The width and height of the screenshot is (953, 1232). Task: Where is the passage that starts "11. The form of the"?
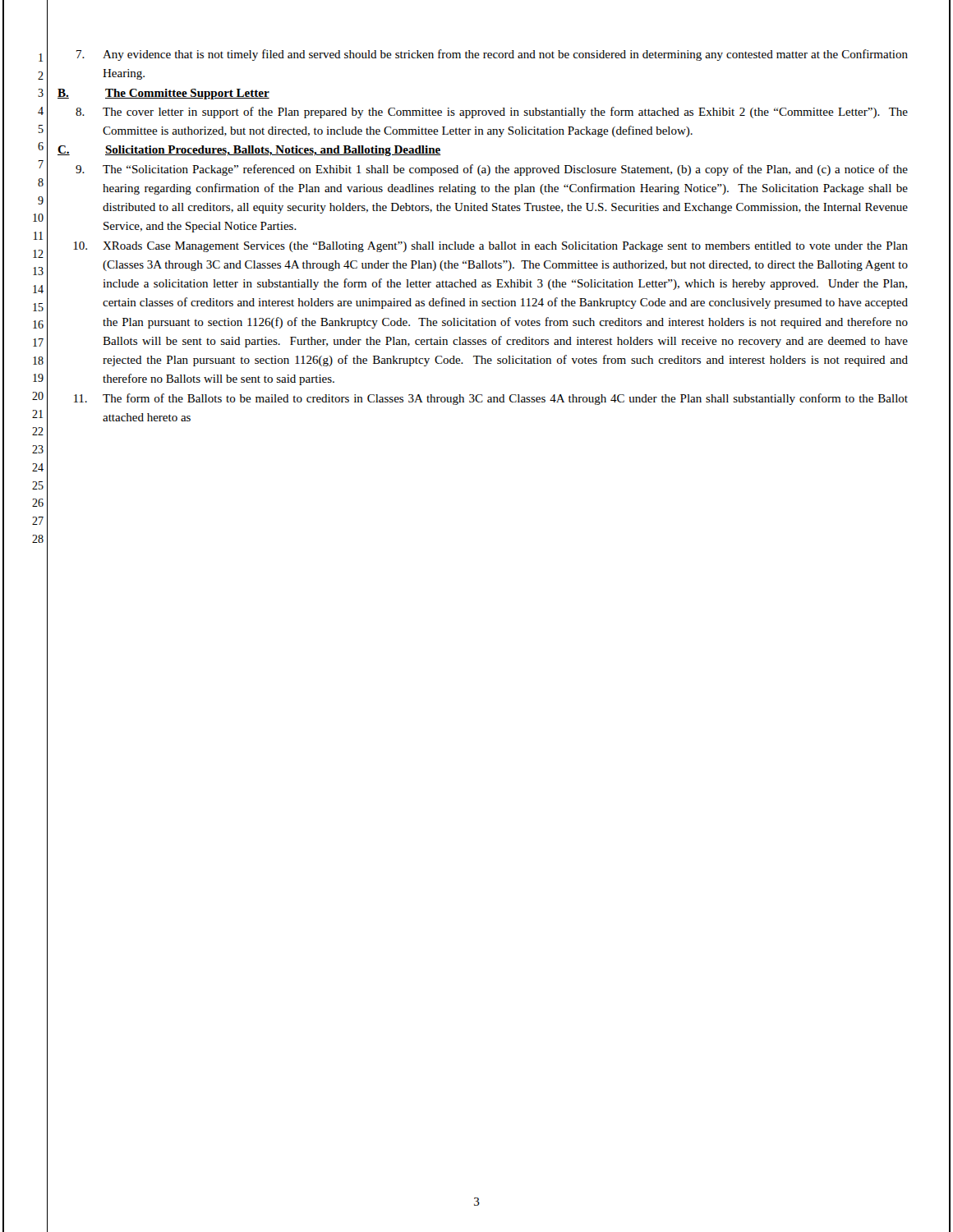click(483, 408)
